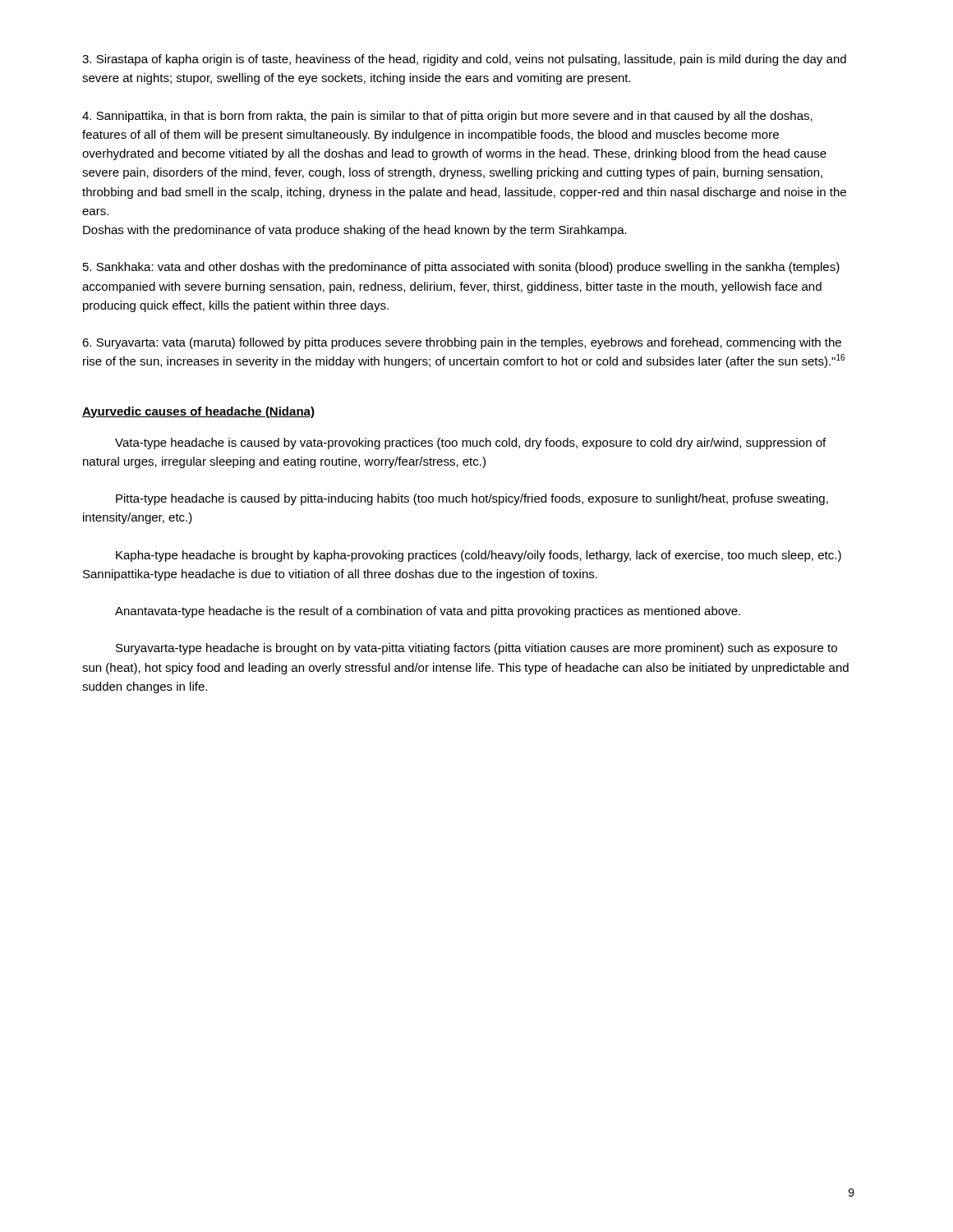The height and width of the screenshot is (1232, 953).
Task: Click on the text block starting "Sannipattika, in that is born from rakta,"
Action: (x=464, y=172)
